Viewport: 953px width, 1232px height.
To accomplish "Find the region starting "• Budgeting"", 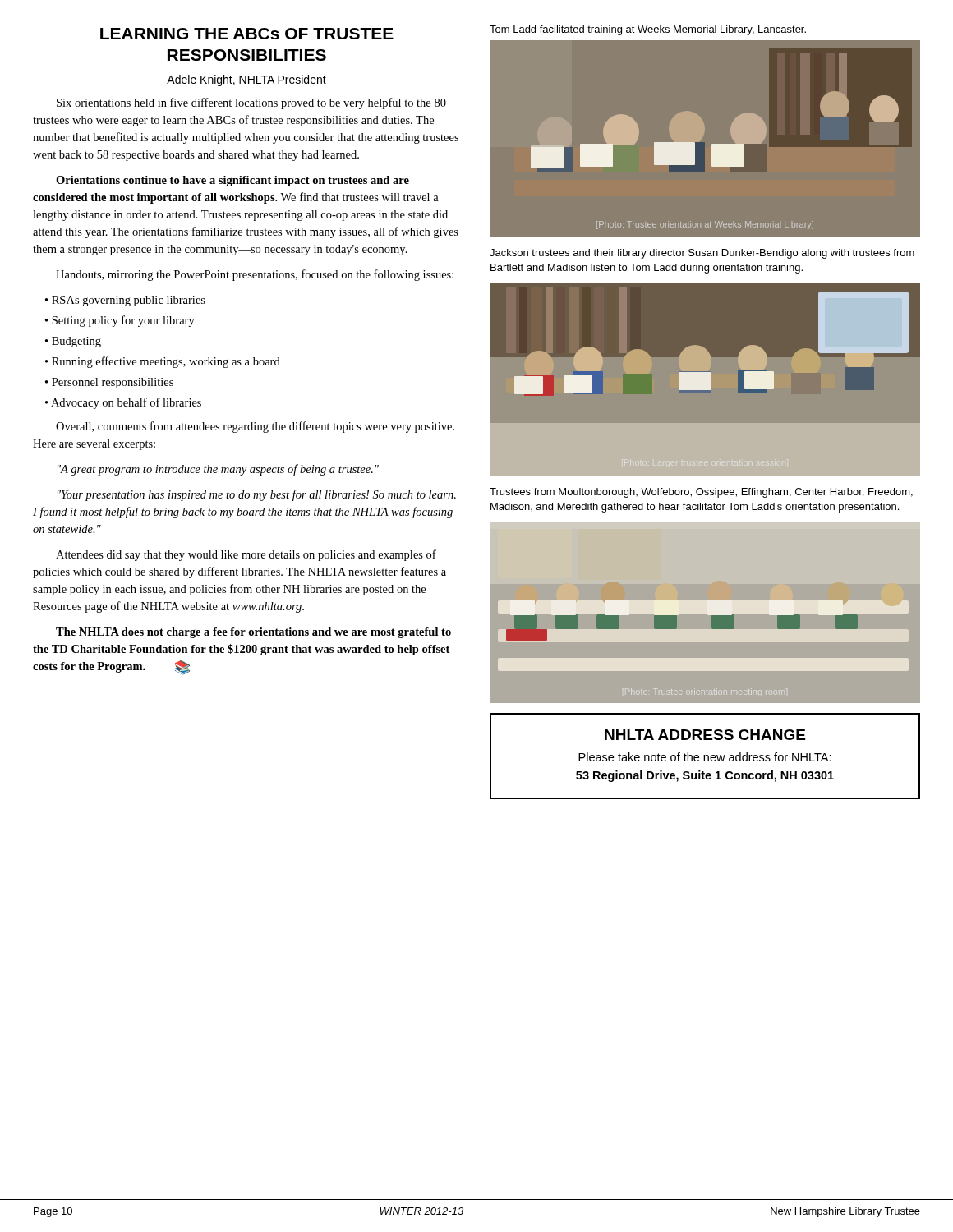I will pos(73,341).
